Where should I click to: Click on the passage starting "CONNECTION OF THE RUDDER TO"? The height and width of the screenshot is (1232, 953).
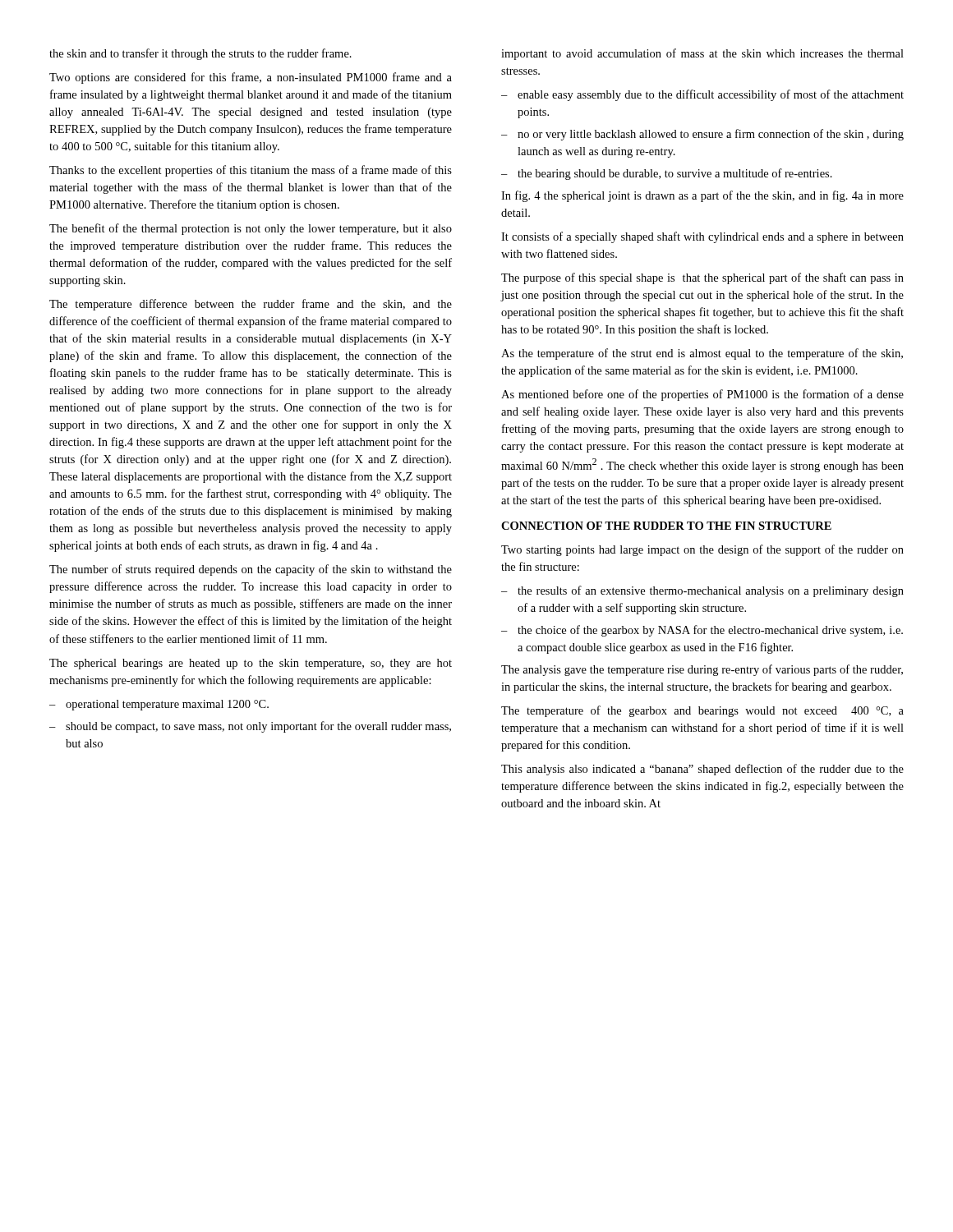pos(702,526)
